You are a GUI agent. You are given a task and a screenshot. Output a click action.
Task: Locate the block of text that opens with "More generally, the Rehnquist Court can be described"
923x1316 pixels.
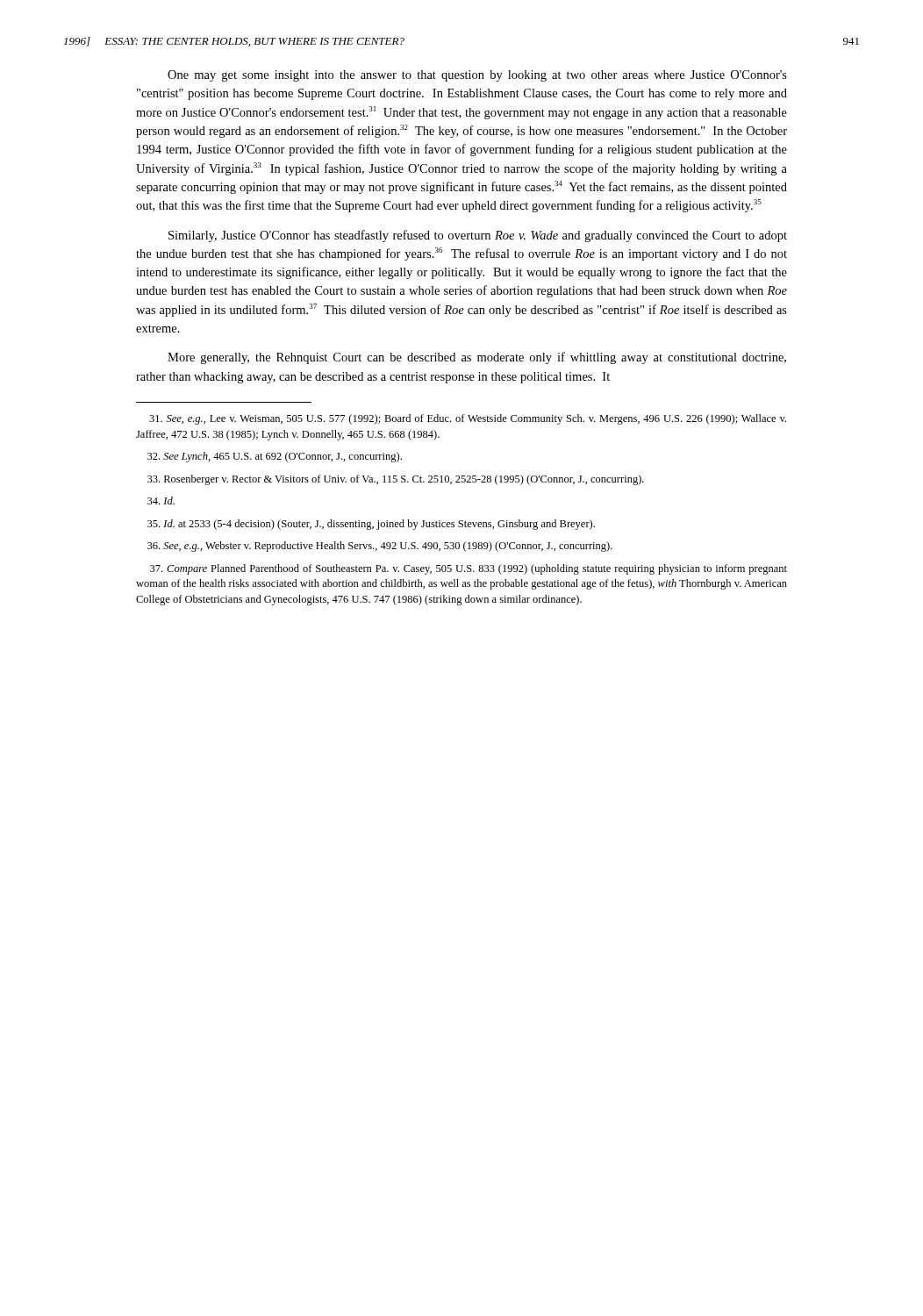point(462,367)
